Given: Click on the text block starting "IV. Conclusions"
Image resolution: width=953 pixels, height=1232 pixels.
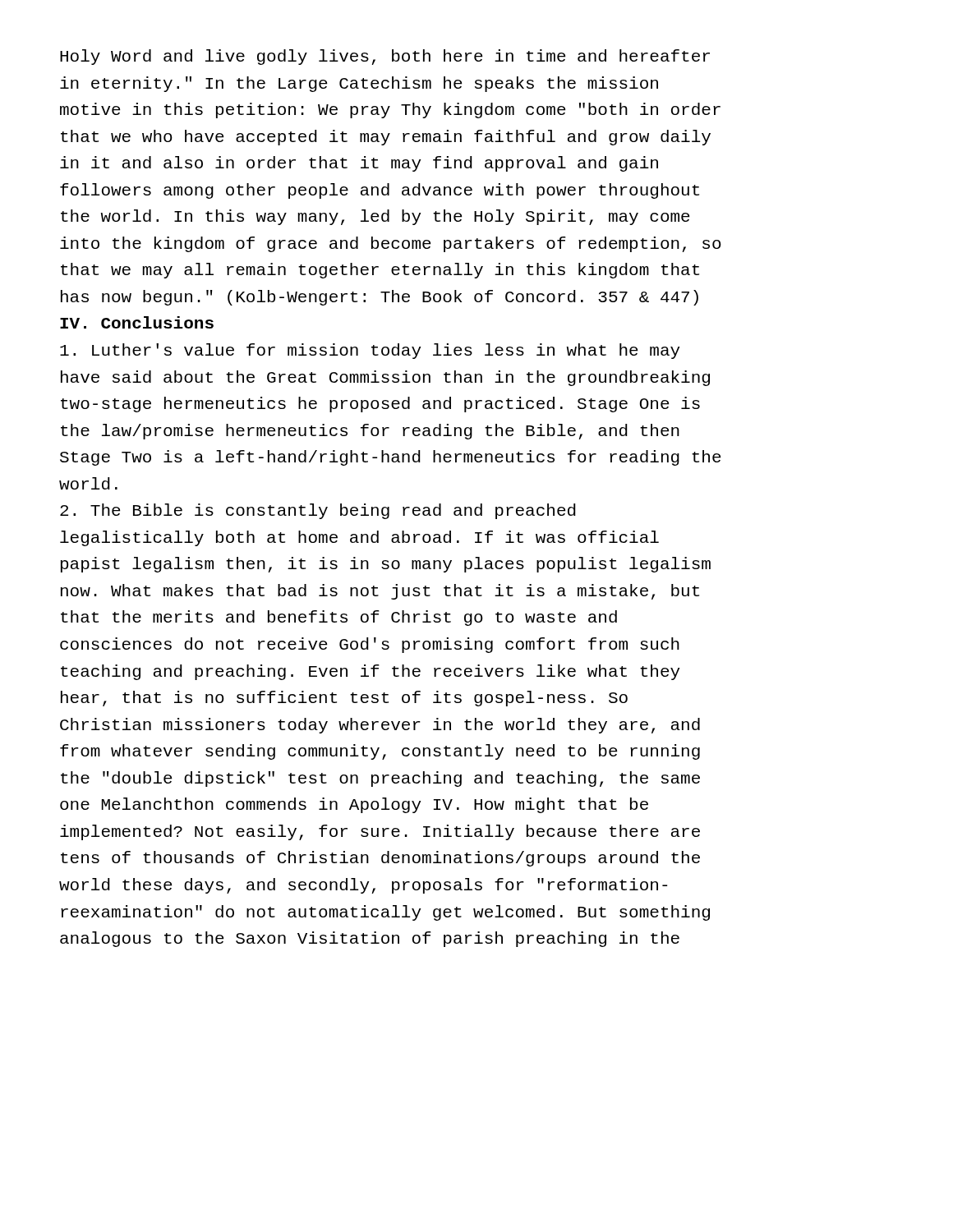Looking at the screenshot, I should (x=137, y=324).
